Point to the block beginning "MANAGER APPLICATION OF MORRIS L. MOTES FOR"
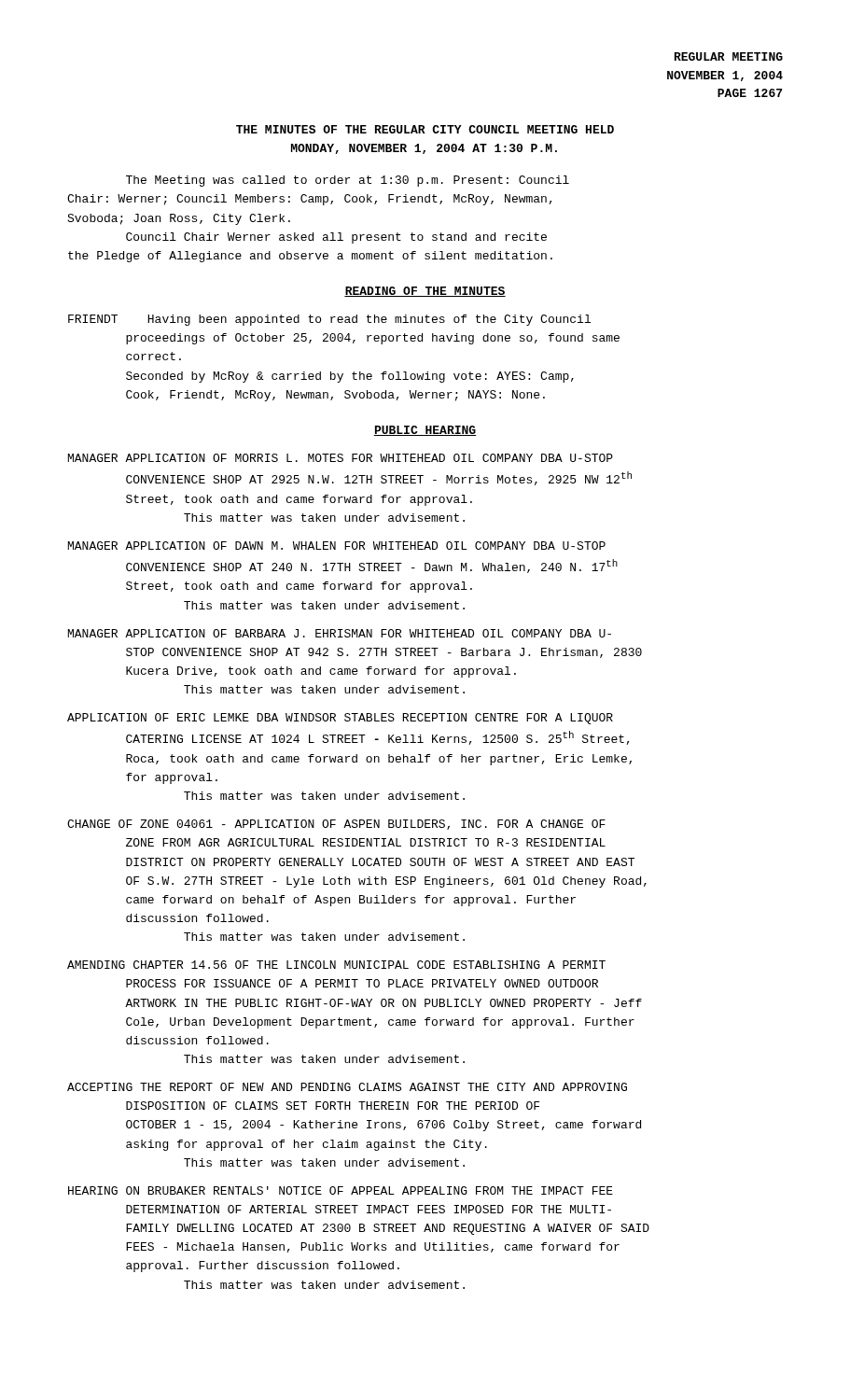The height and width of the screenshot is (1400, 850). point(350,488)
